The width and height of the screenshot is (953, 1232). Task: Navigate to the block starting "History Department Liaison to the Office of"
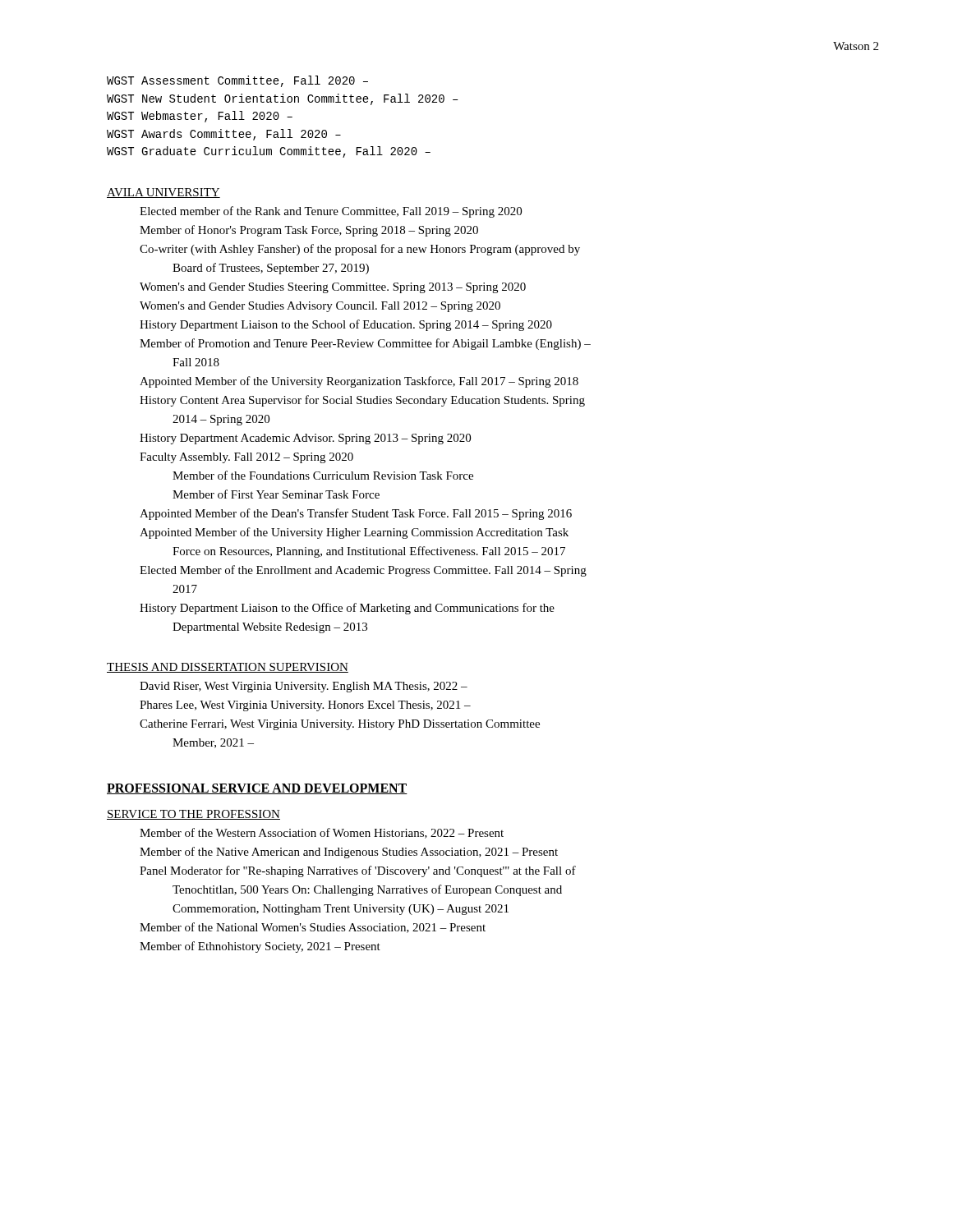(x=347, y=608)
